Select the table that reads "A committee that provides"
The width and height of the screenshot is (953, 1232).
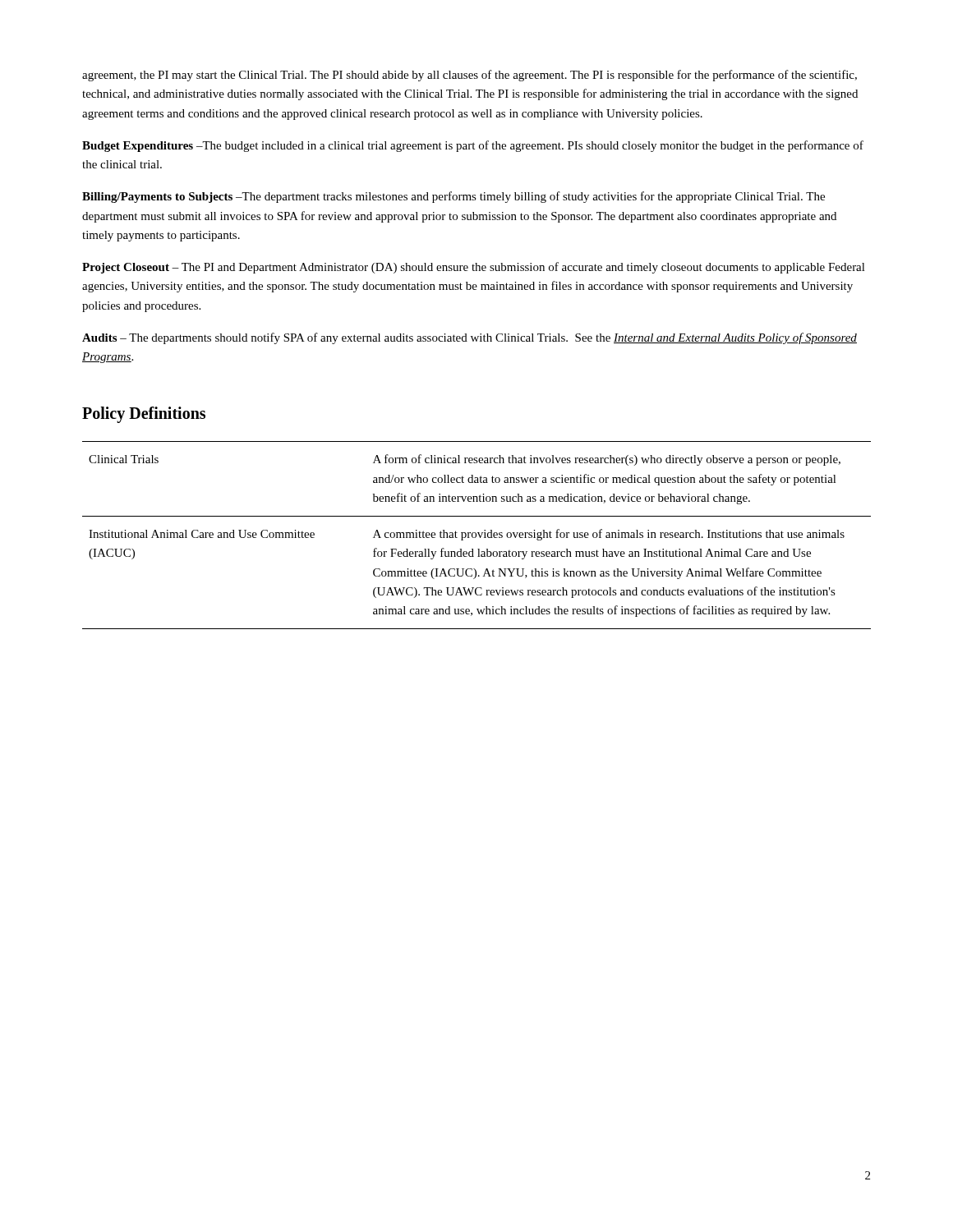476,535
